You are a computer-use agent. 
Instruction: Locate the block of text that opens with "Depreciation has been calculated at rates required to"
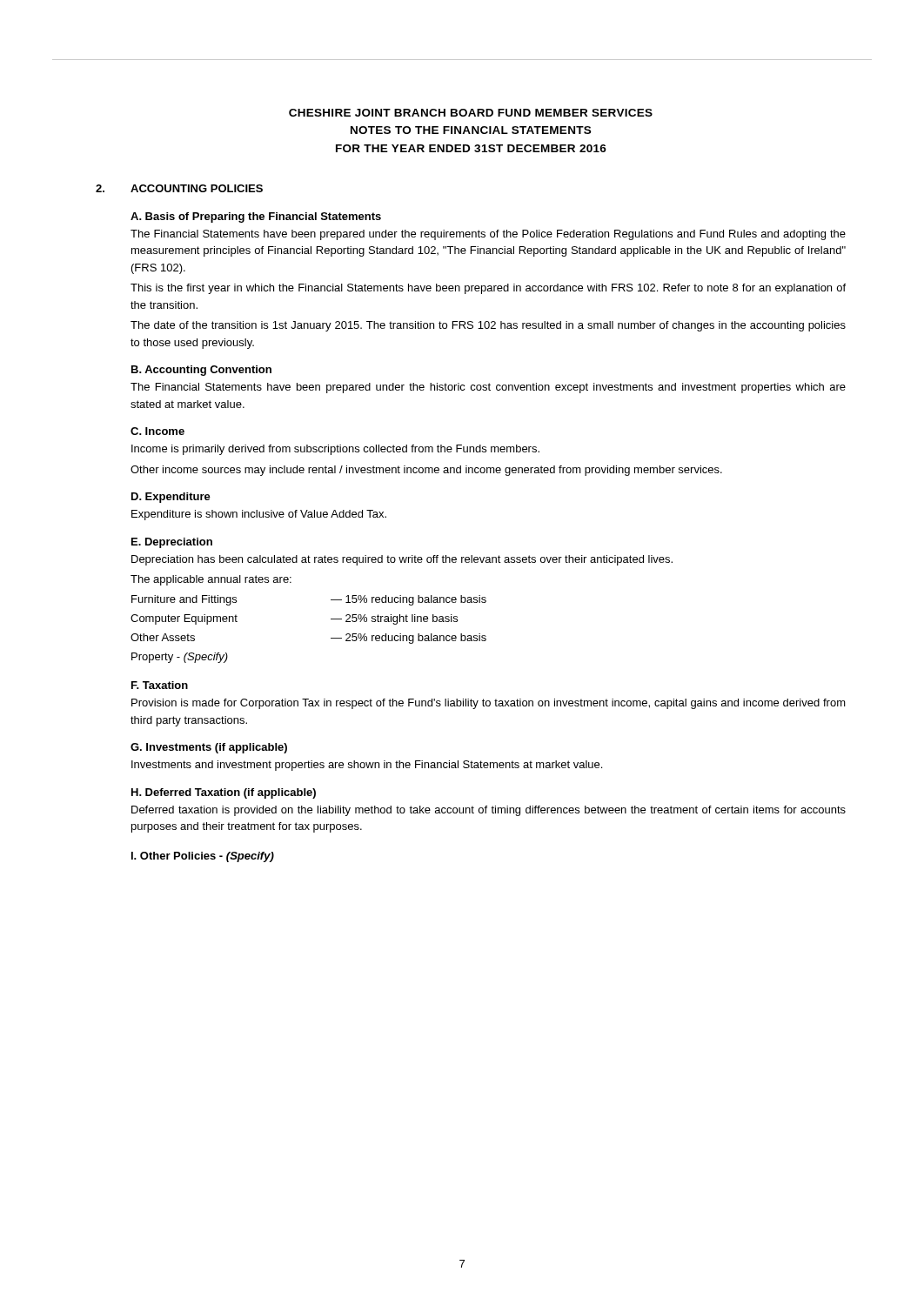pyautogui.click(x=402, y=559)
